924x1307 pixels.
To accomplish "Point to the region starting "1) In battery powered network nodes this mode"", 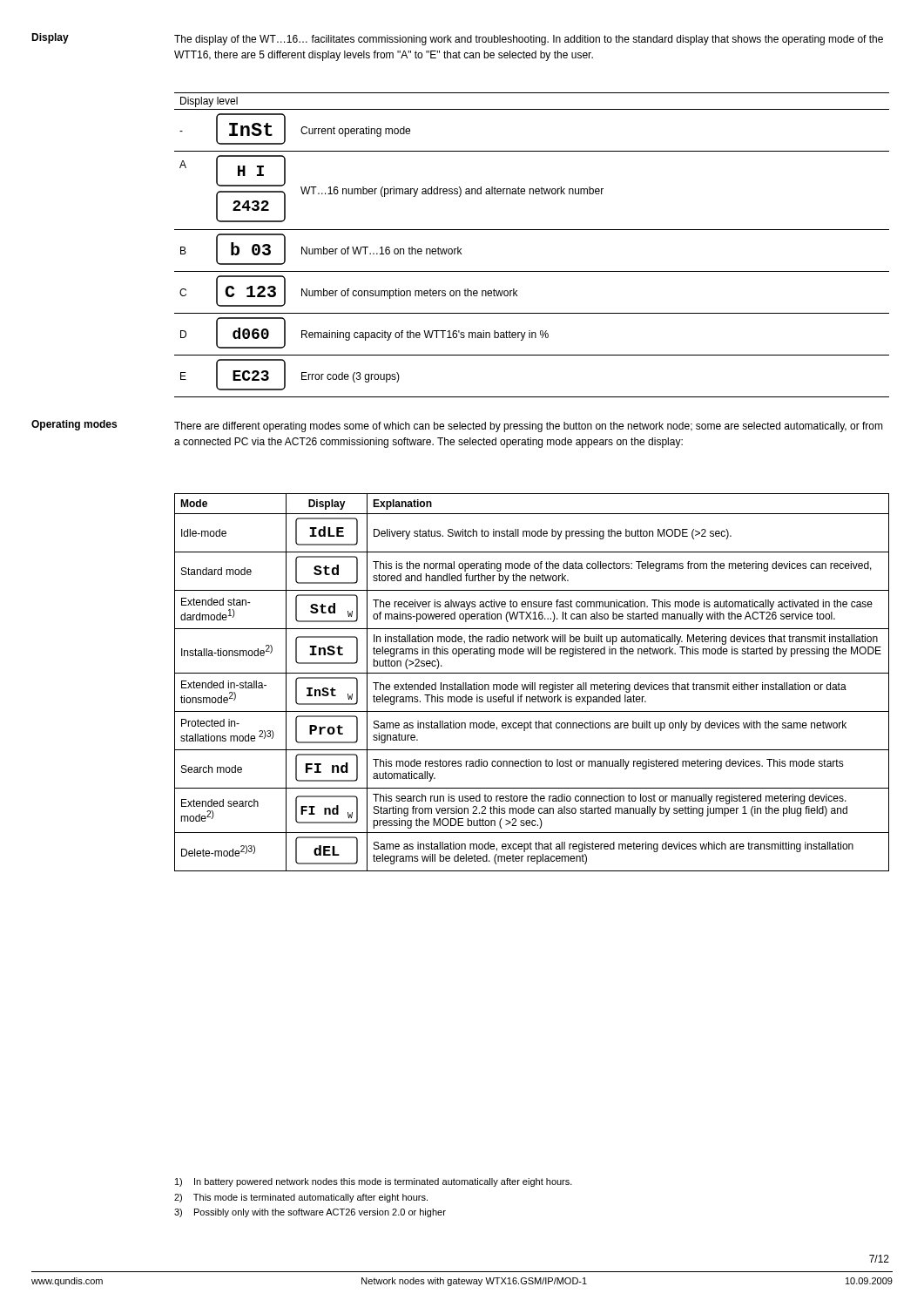I will click(374, 1182).
